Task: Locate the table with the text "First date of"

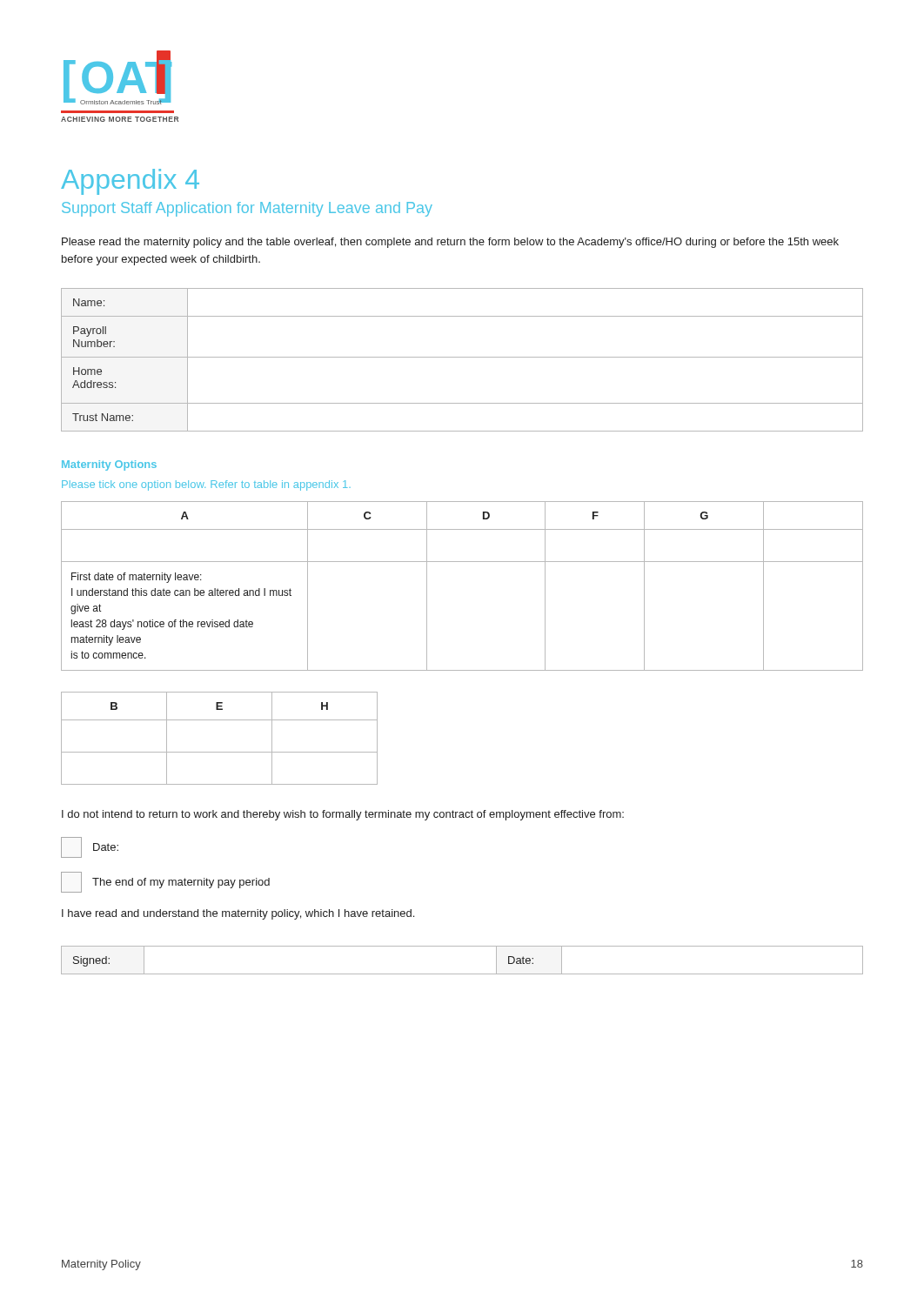Action: 462,586
